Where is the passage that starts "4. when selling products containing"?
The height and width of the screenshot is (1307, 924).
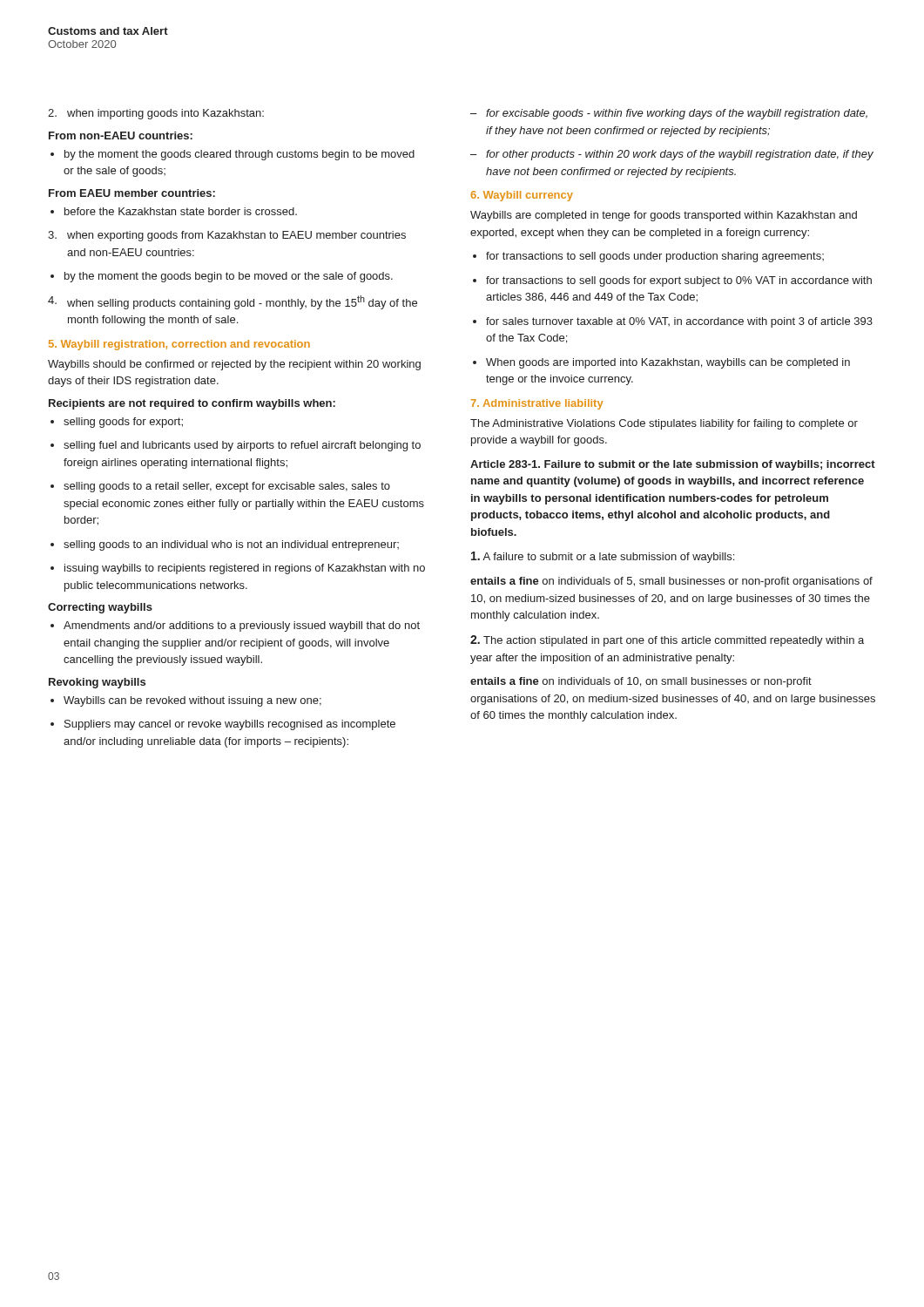(x=237, y=310)
